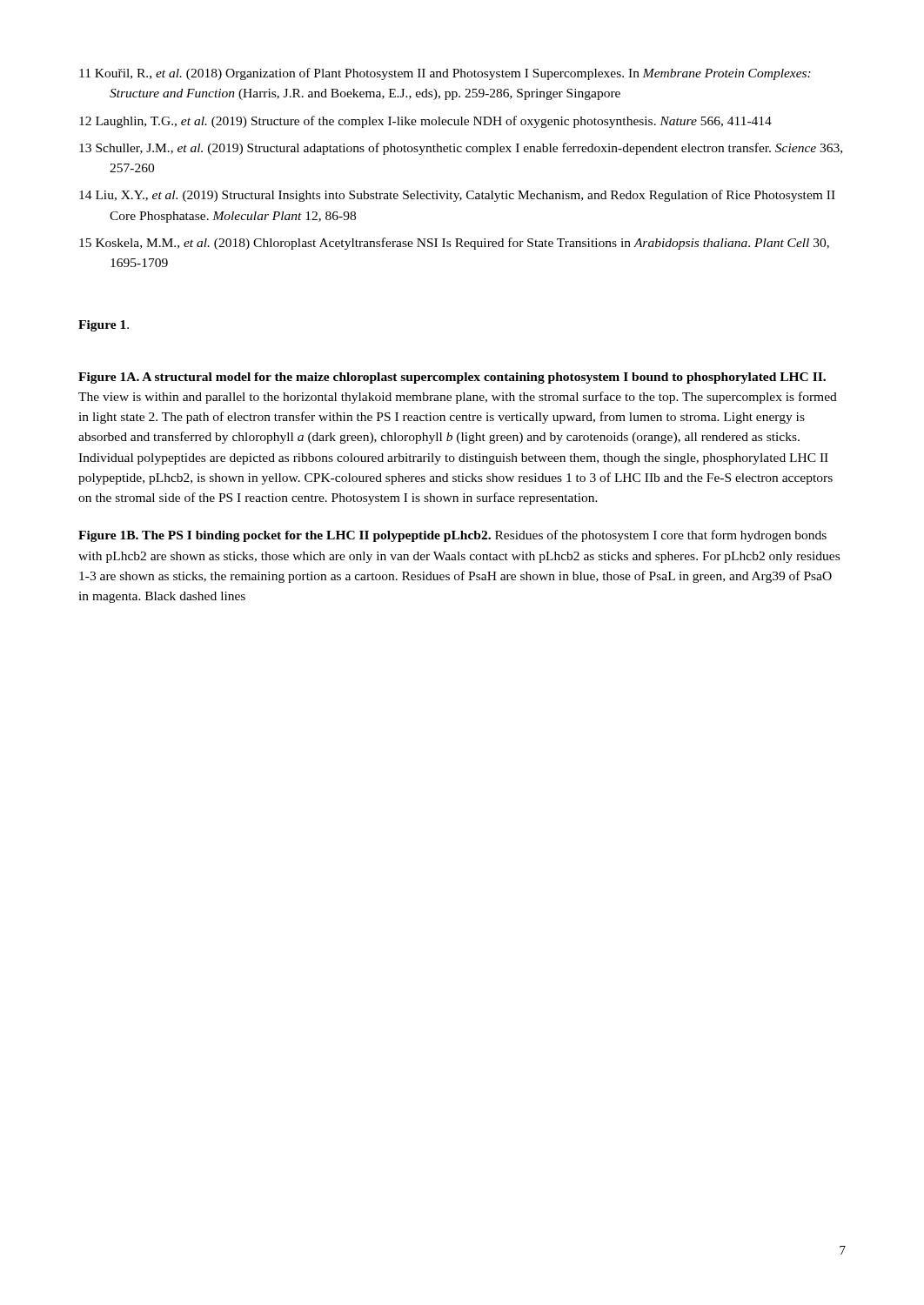Image resolution: width=924 pixels, height=1305 pixels.
Task: Find the list item that says "15 Koskela, M.M., et al. (2018)"
Action: 462,252
